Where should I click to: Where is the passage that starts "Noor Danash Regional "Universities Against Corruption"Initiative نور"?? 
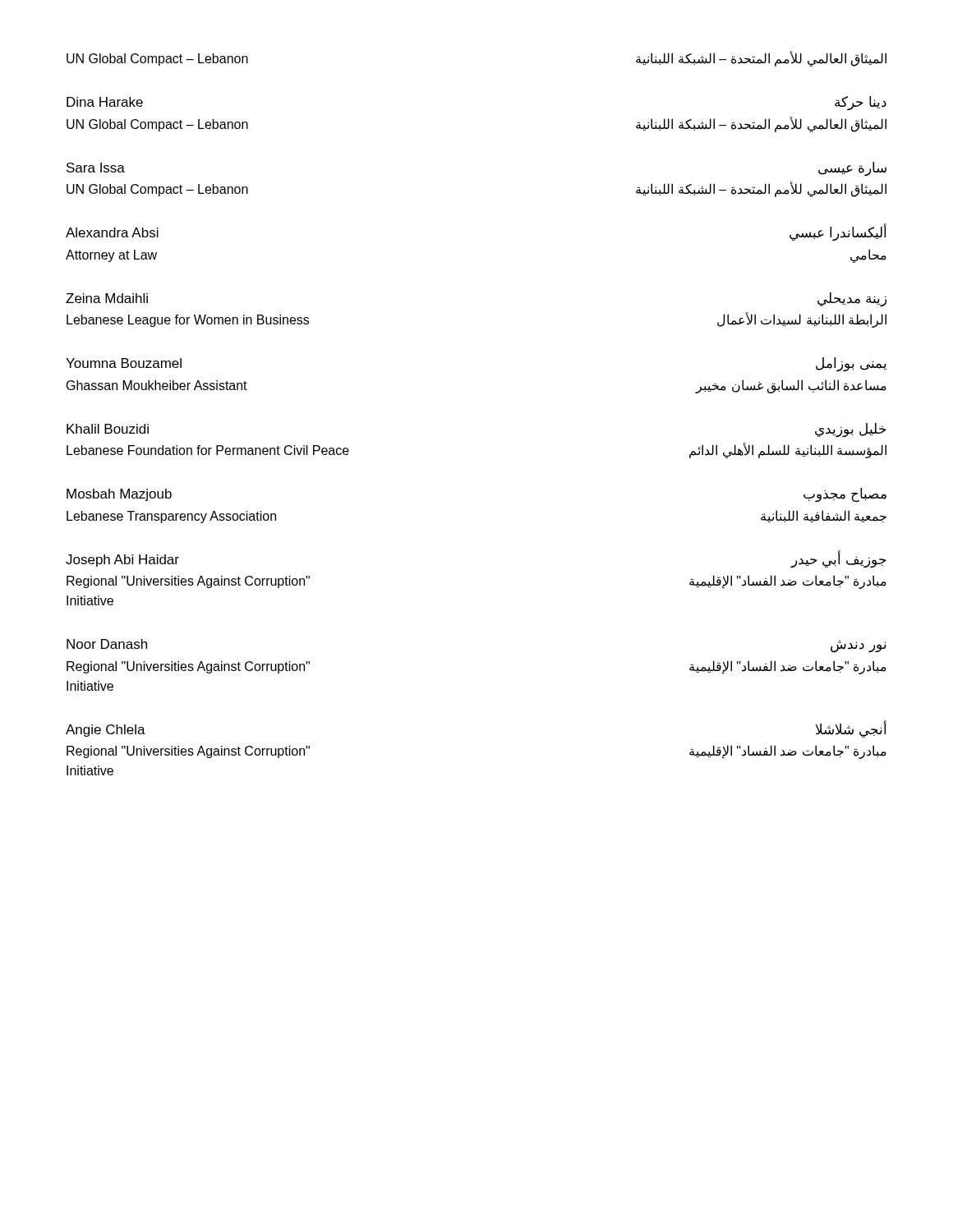click(x=105, y=648)
